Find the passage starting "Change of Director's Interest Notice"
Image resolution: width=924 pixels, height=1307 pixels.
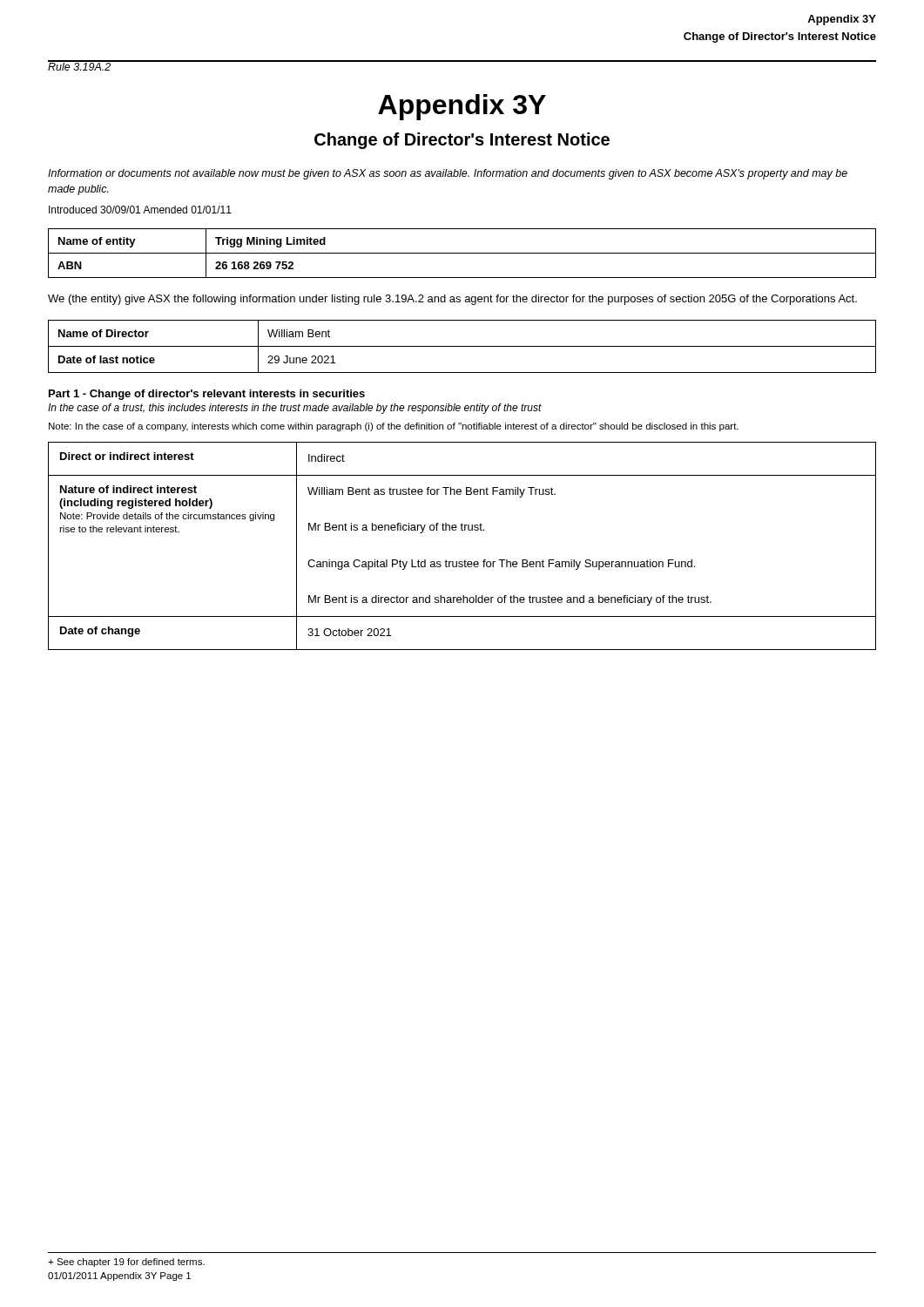(462, 139)
